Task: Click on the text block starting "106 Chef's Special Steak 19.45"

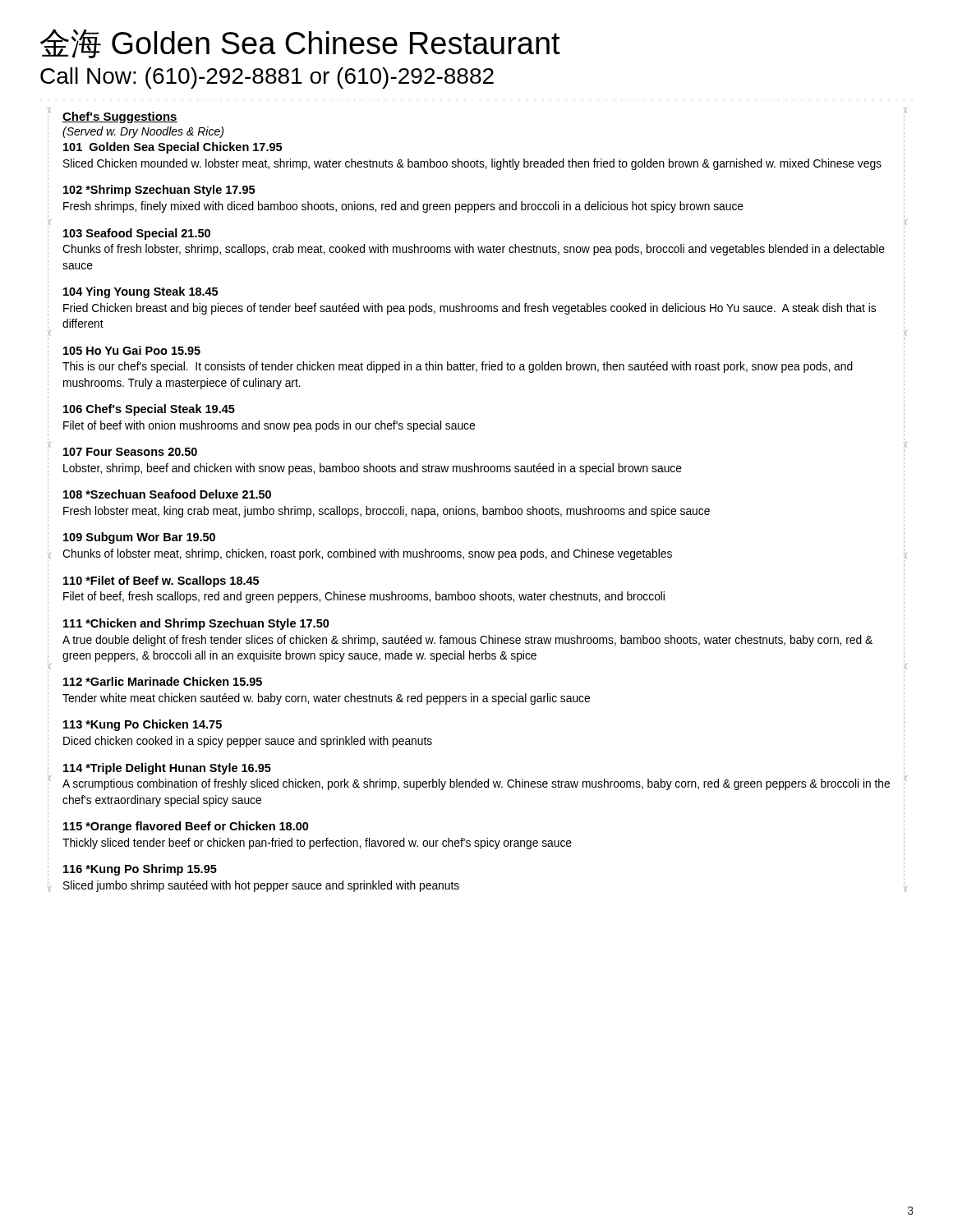Action: click(x=476, y=418)
